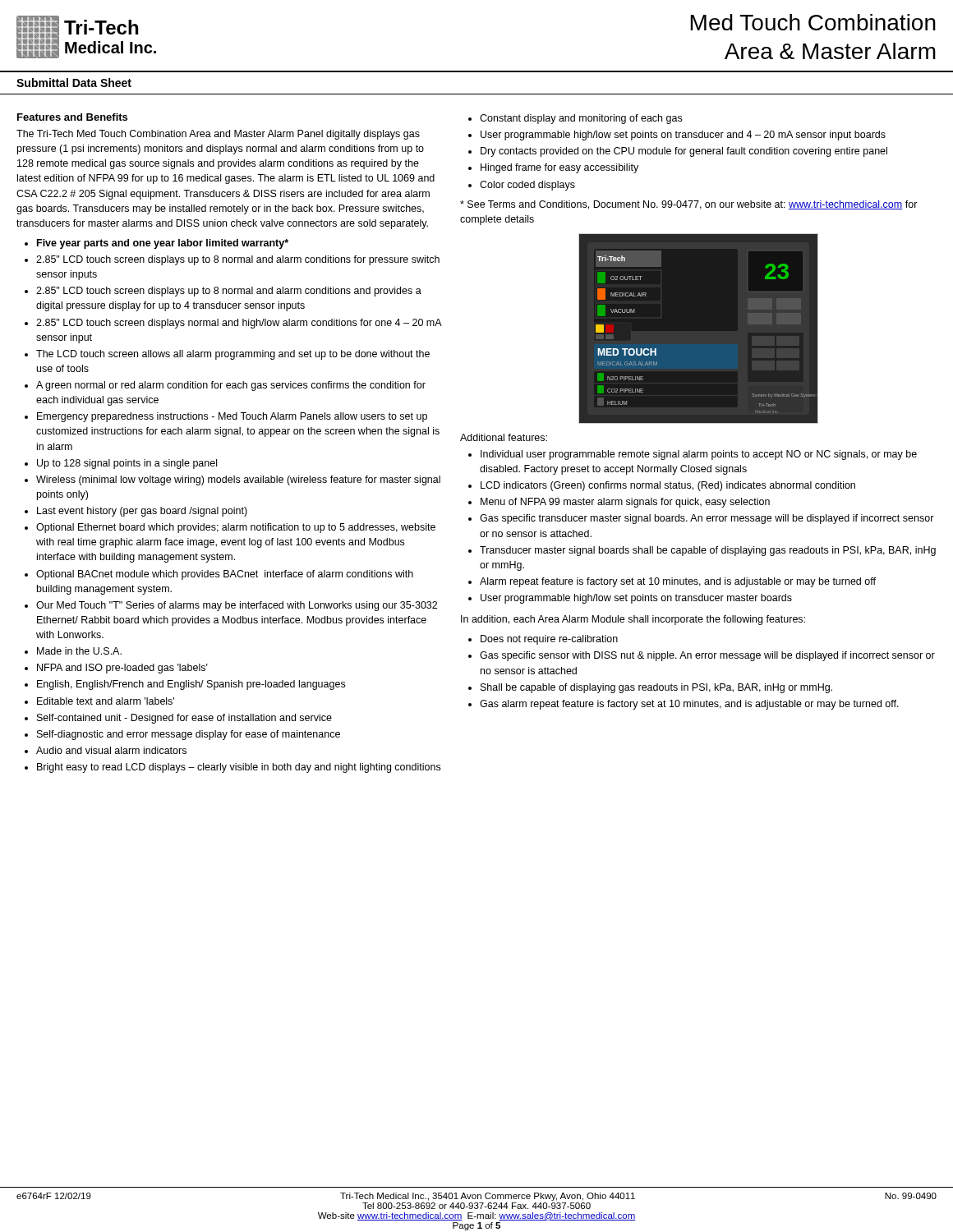Point to the element starting "See Terms and Conditions, Document No."
953x1232 pixels.
click(689, 212)
